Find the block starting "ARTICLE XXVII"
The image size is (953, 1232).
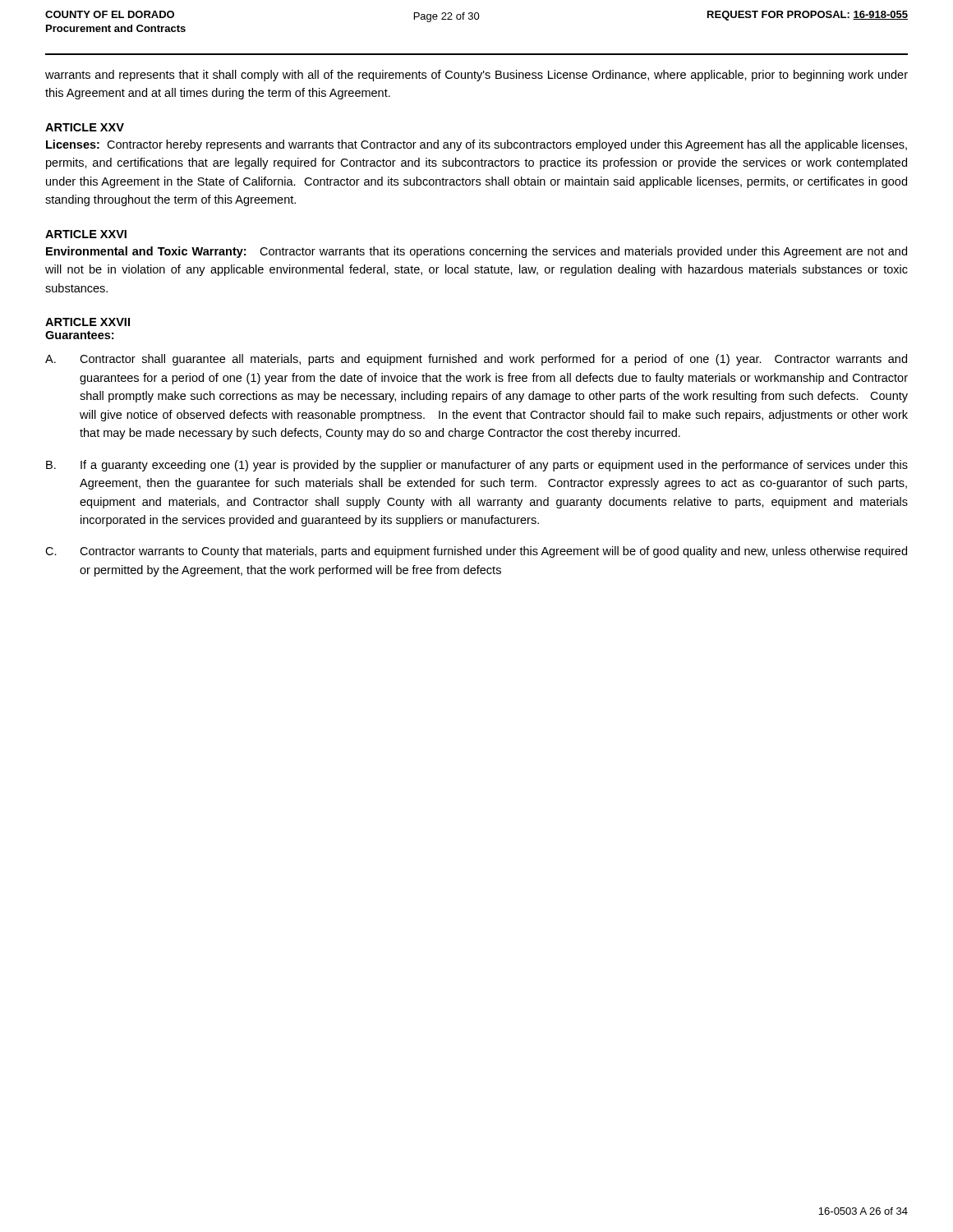click(x=88, y=322)
